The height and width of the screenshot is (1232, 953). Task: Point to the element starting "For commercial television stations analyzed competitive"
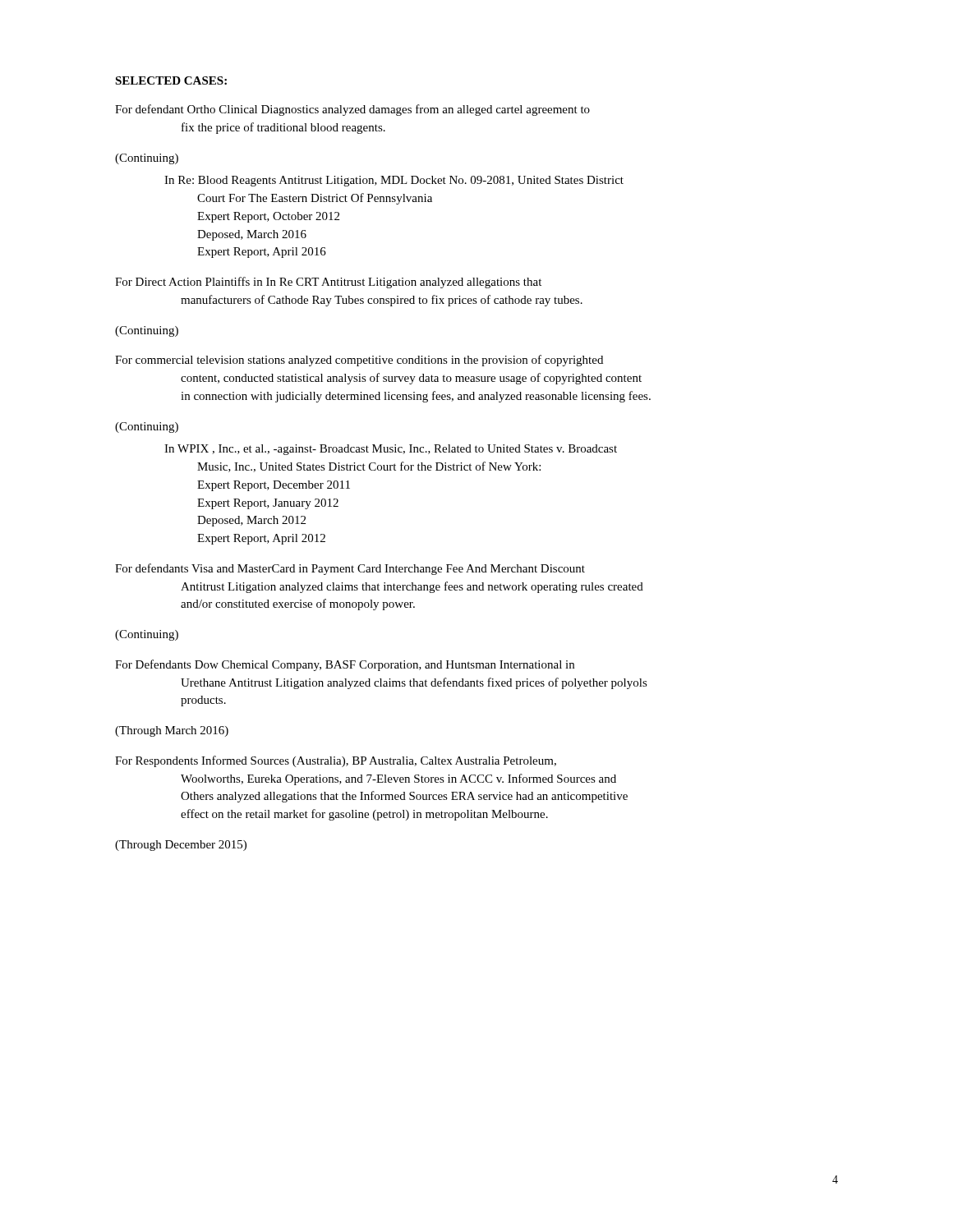[x=476, y=450]
